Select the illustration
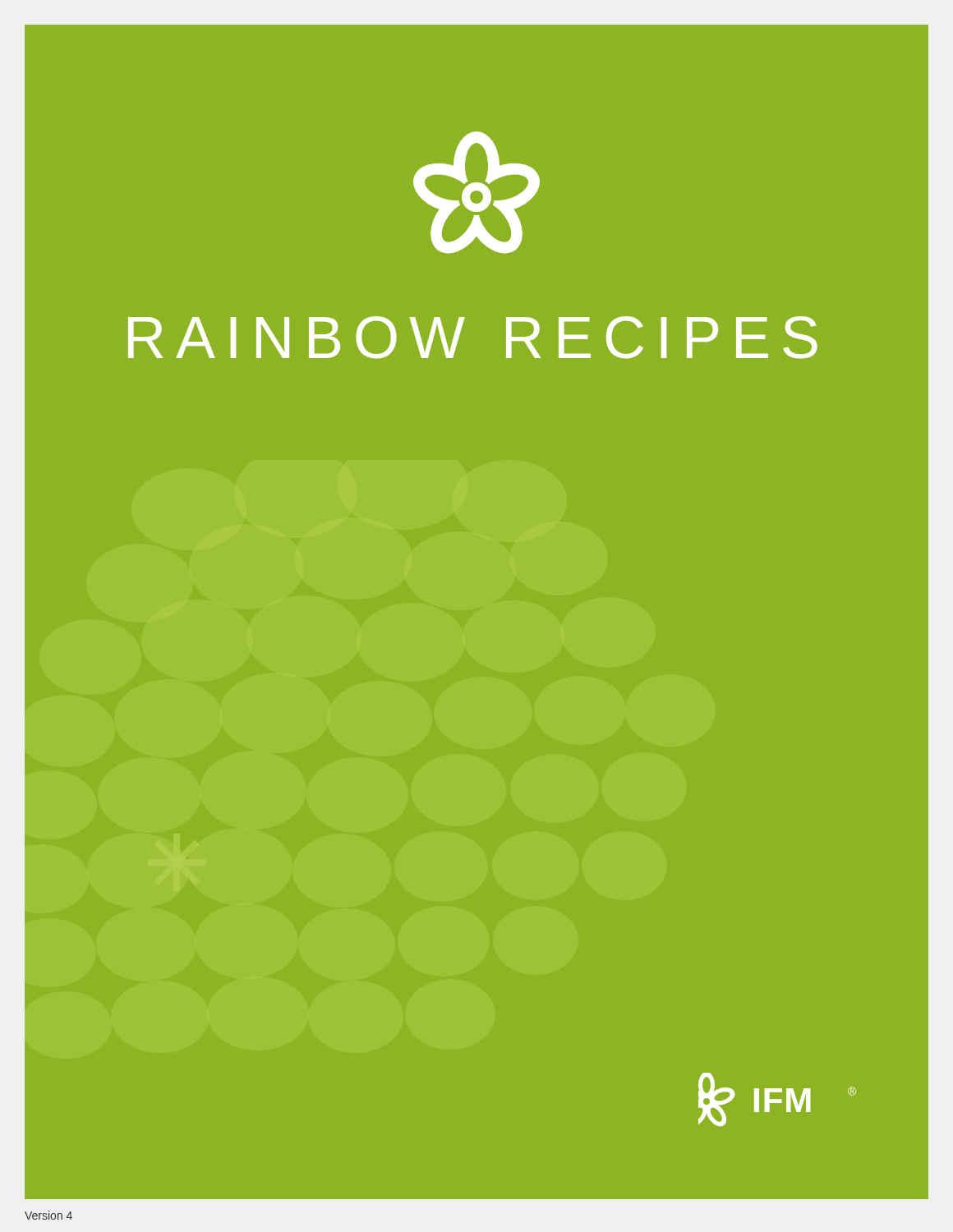Viewport: 953px width, 1232px height. (476, 788)
